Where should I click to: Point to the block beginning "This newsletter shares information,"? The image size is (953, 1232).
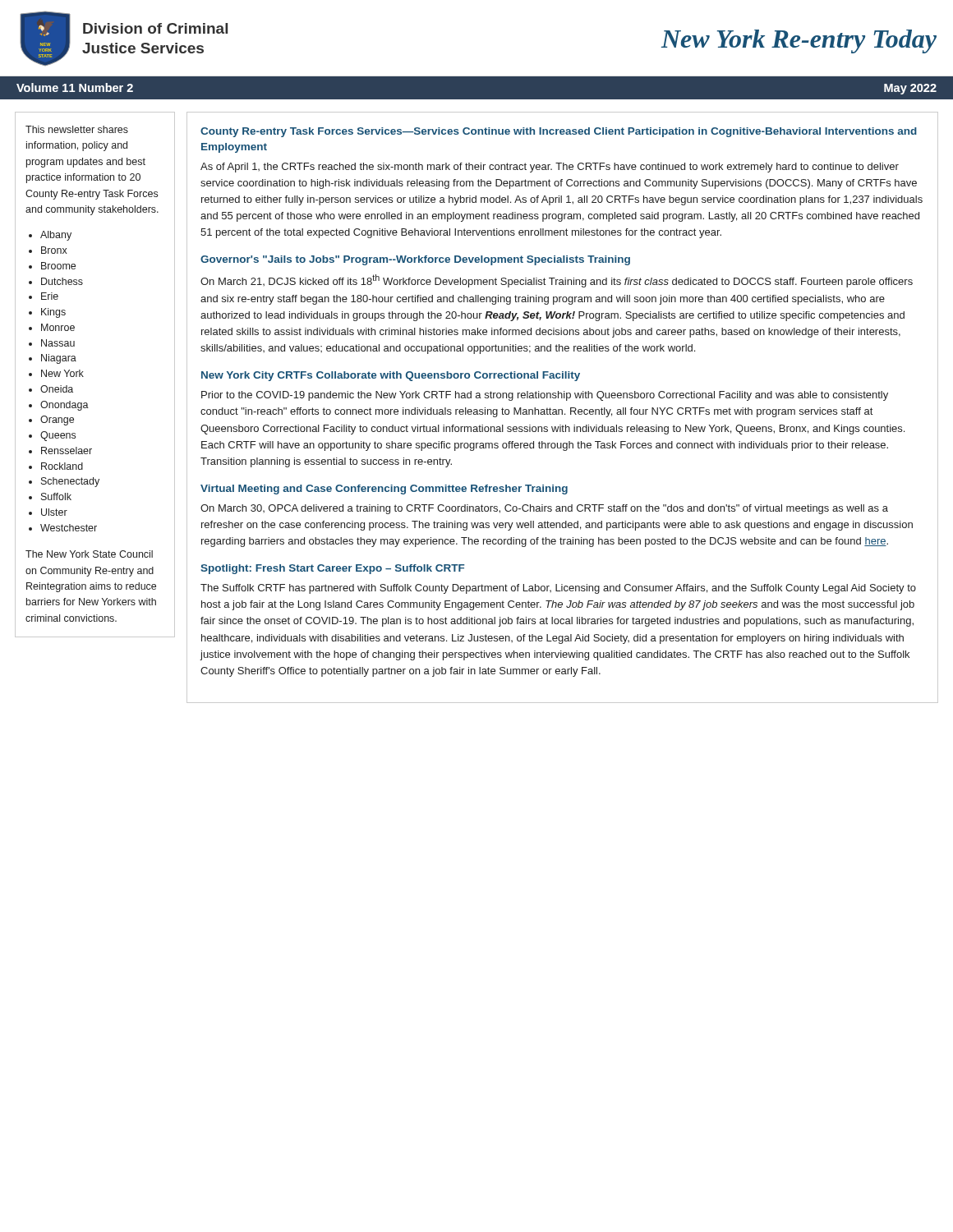point(92,170)
